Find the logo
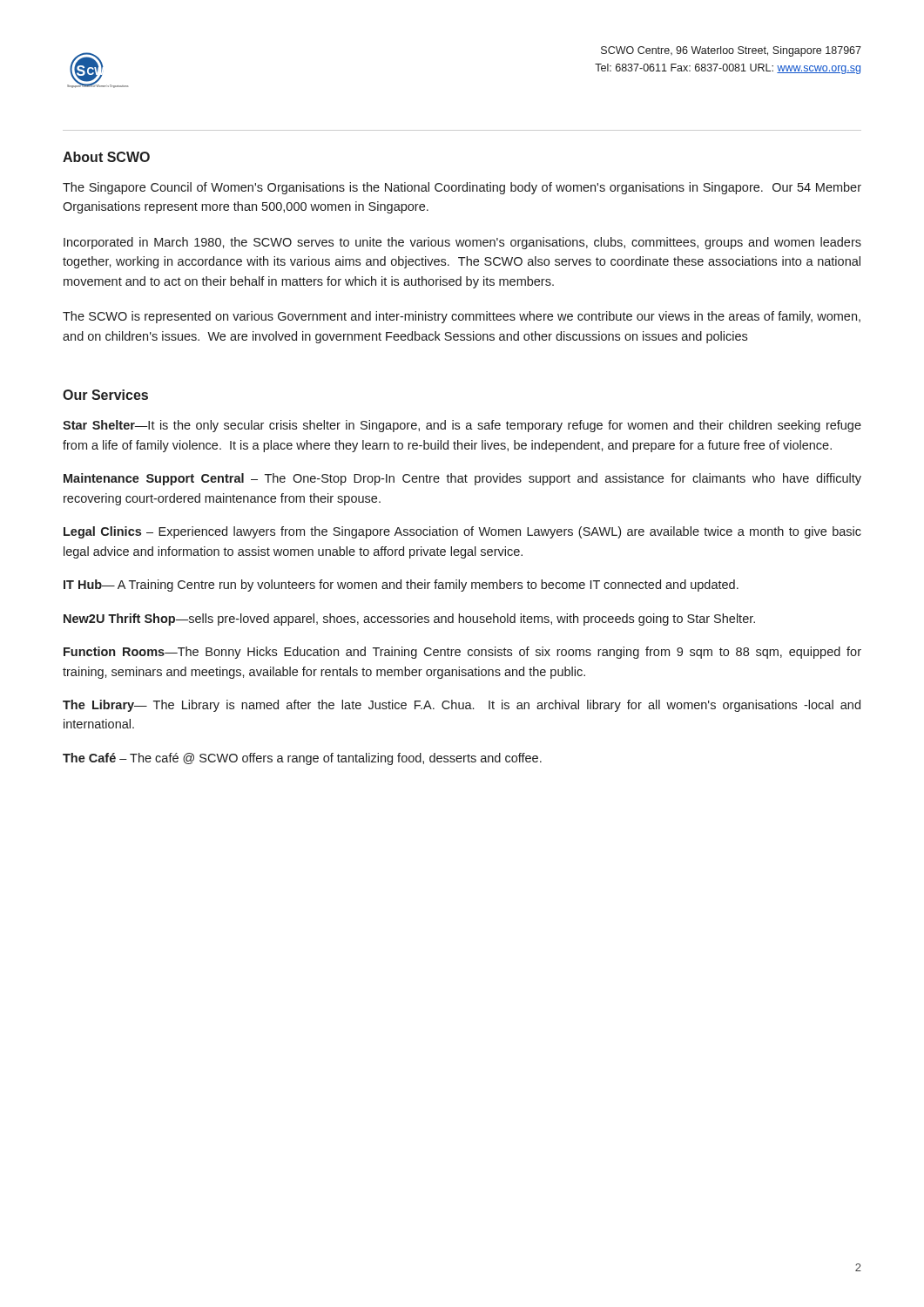Image resolution: width=924 pixels, height=1307 pixels. (x=111, y=74)
